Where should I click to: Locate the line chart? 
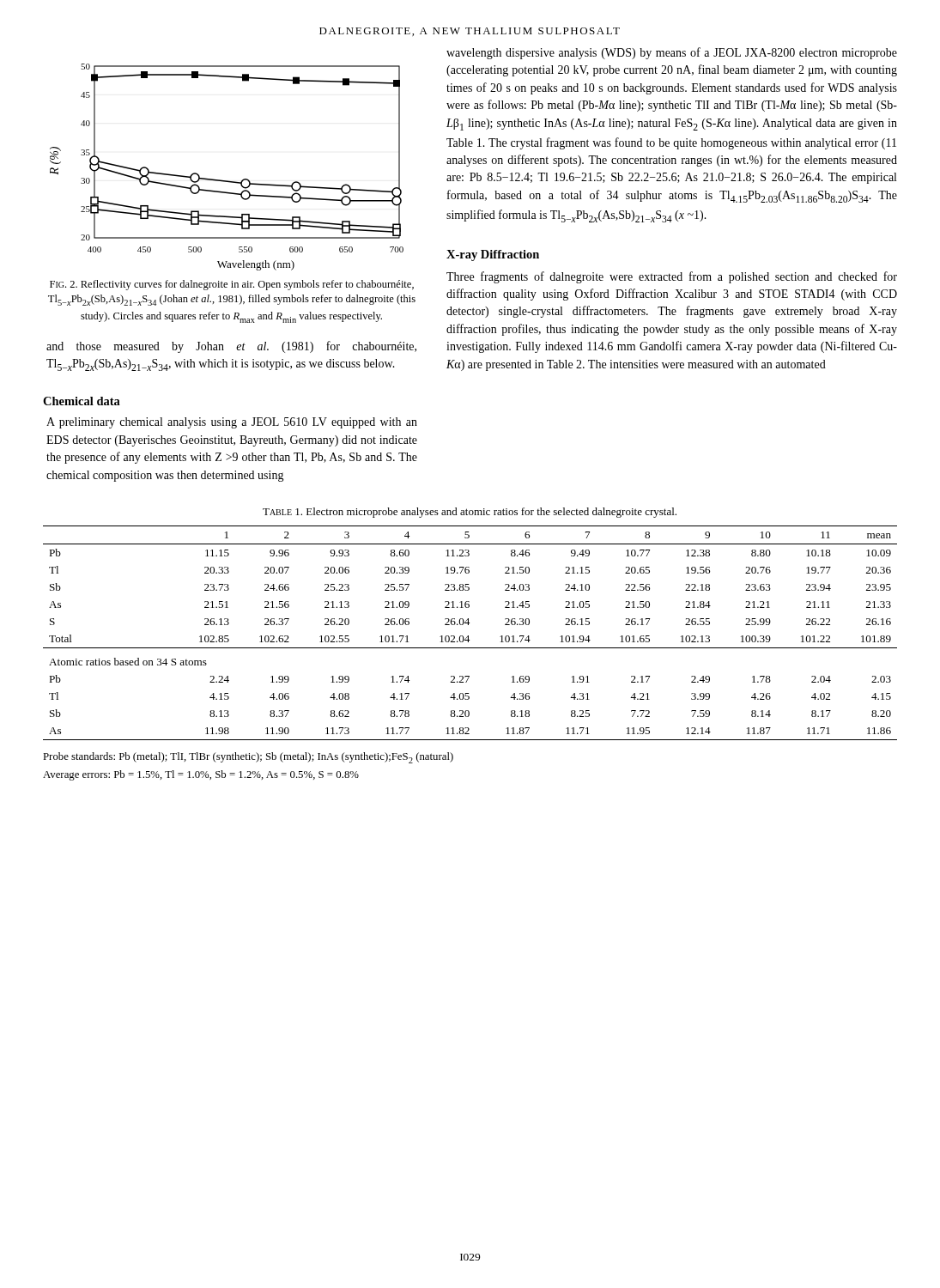point(232,158)
